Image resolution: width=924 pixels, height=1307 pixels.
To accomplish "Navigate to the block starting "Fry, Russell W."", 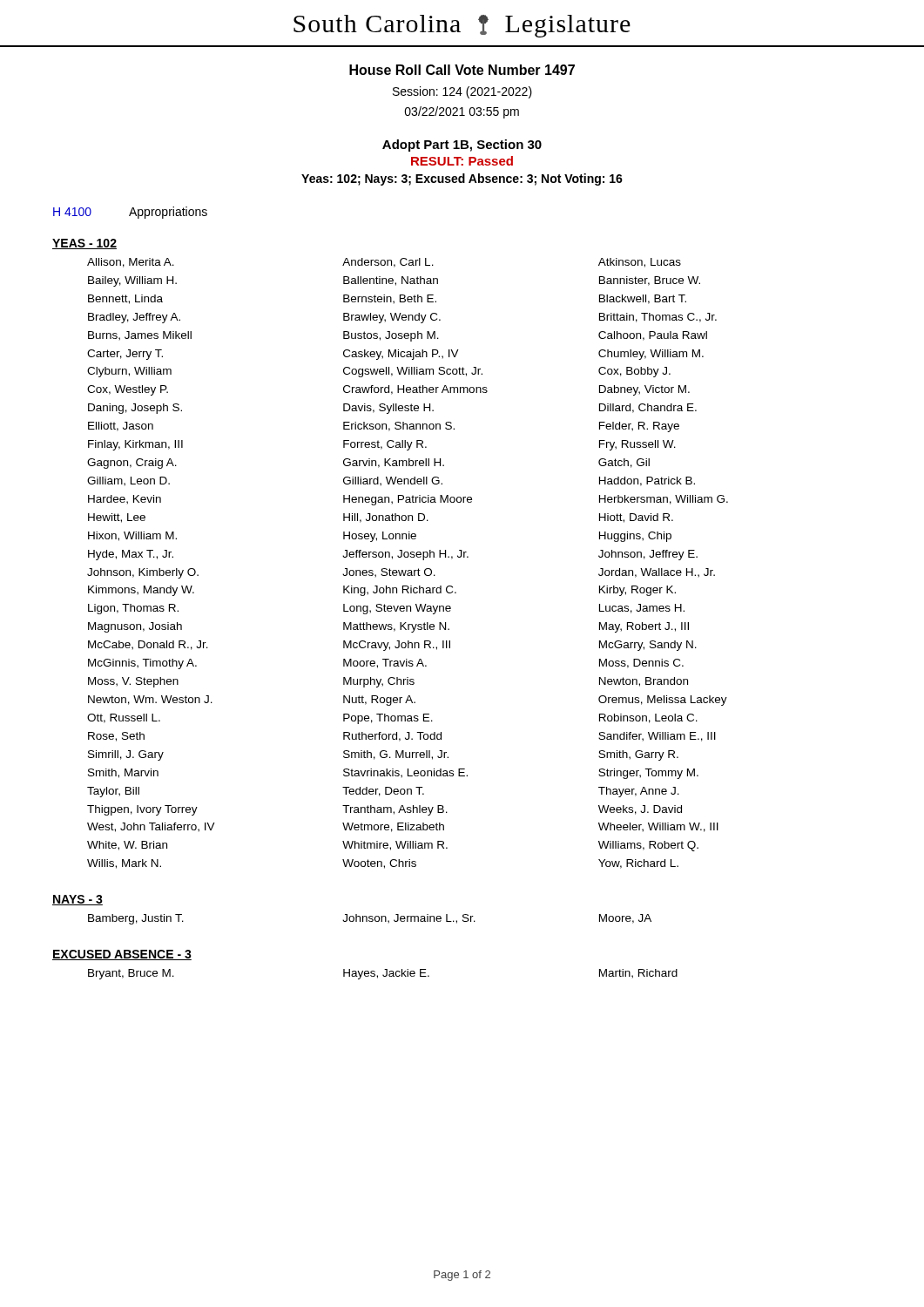I will [x=637, y=444].
